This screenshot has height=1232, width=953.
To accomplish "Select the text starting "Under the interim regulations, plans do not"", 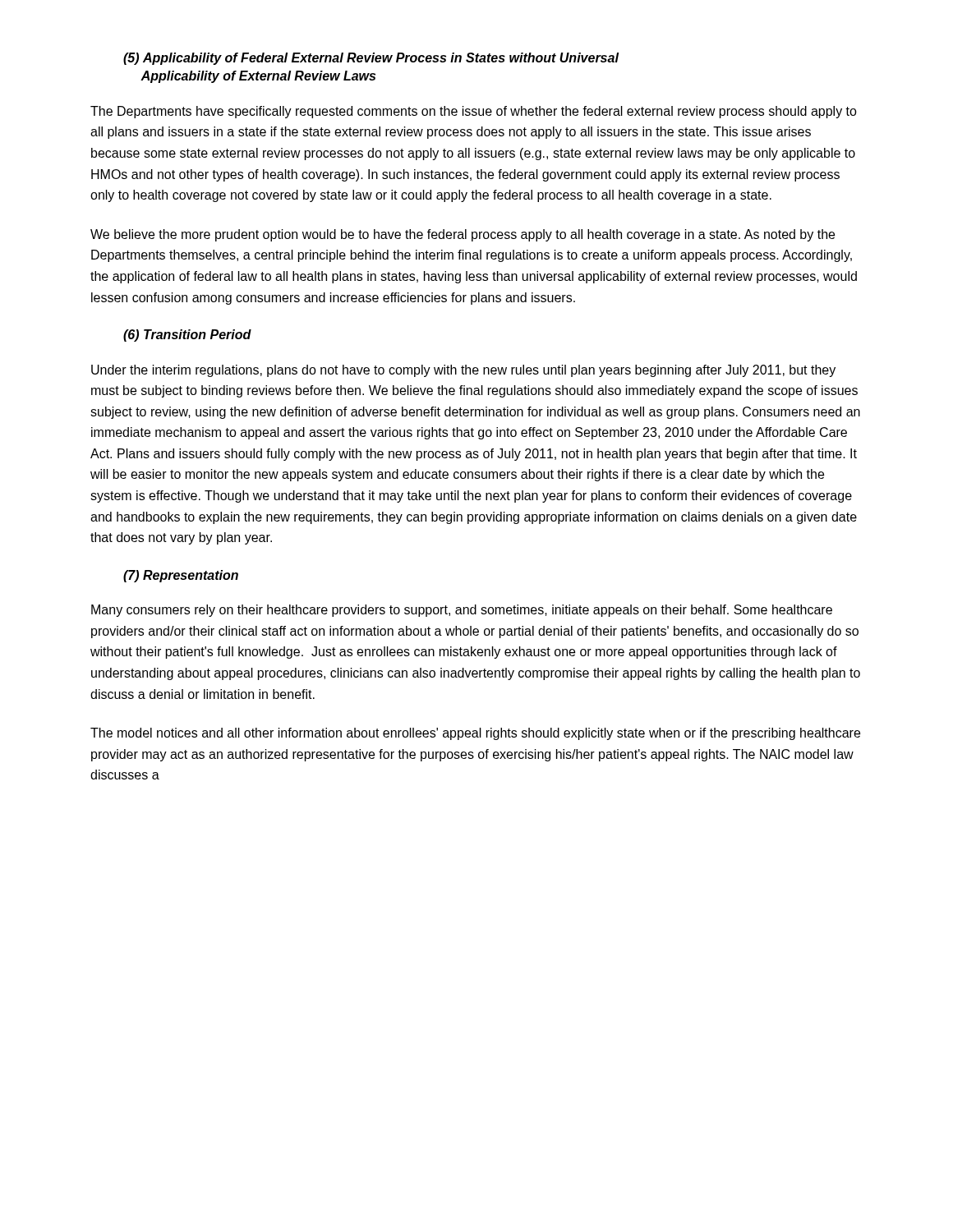I will [476, 454].
